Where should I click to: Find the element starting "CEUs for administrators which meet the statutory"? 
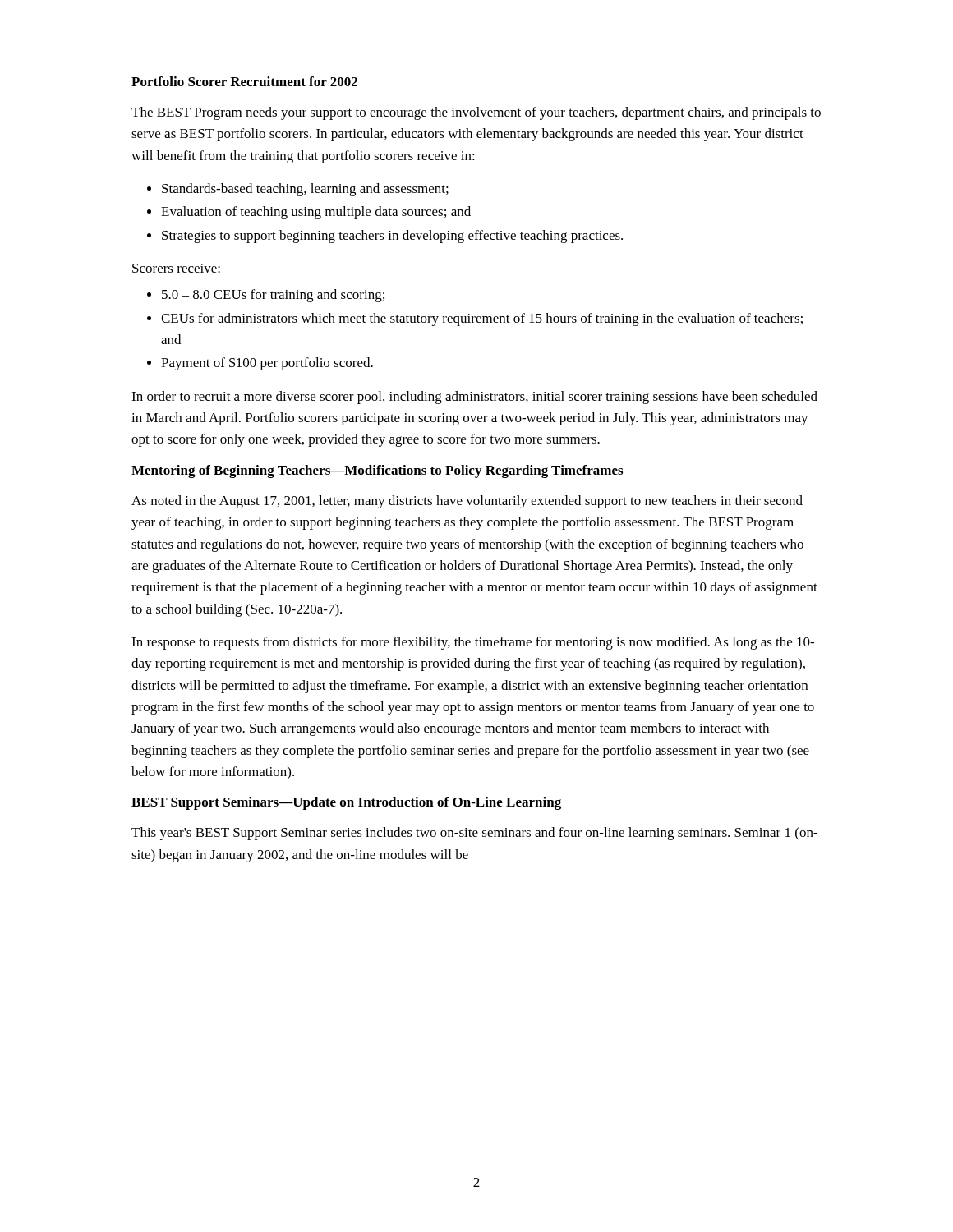coord(482,329)
